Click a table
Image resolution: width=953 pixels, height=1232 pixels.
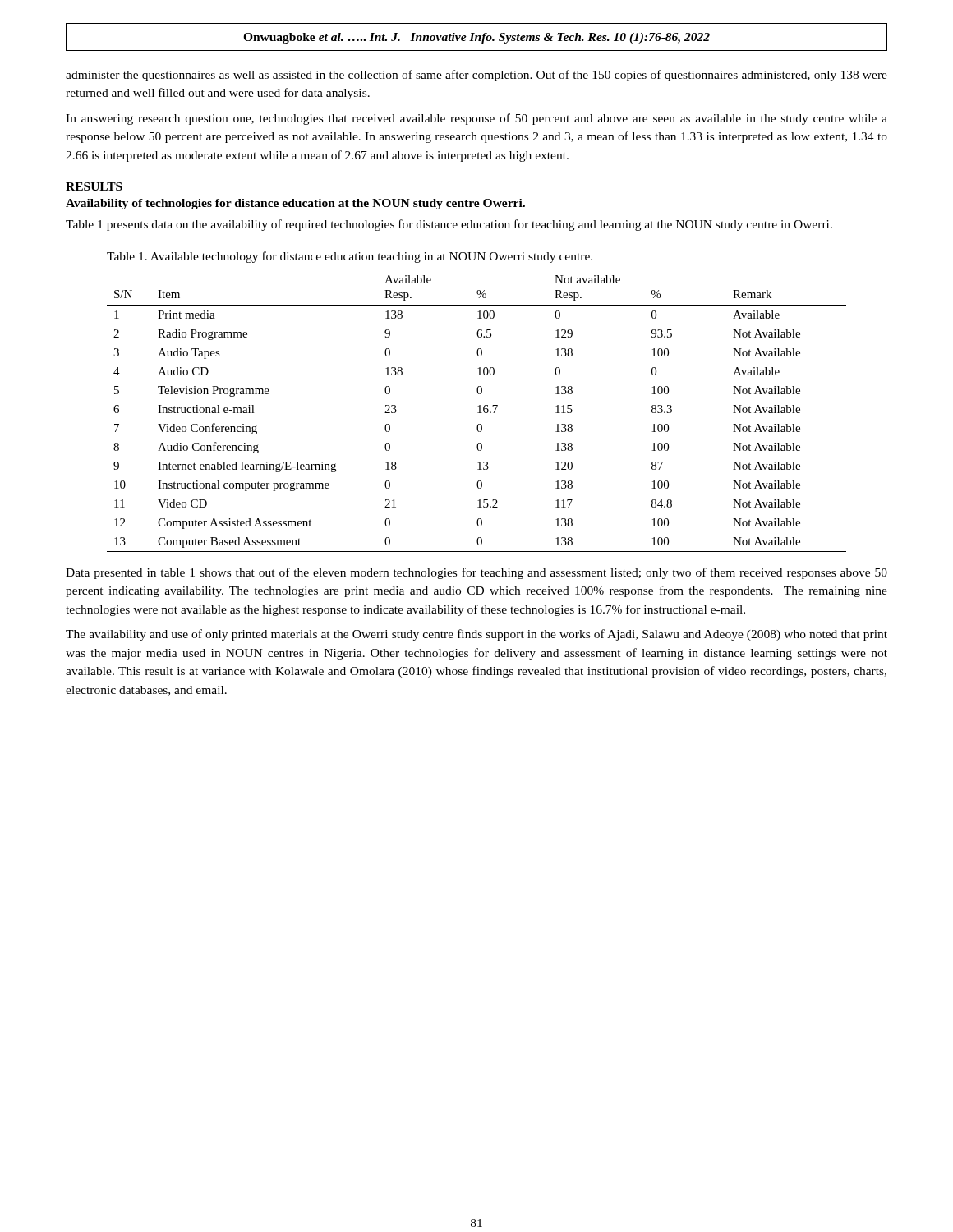click(476, 410)
